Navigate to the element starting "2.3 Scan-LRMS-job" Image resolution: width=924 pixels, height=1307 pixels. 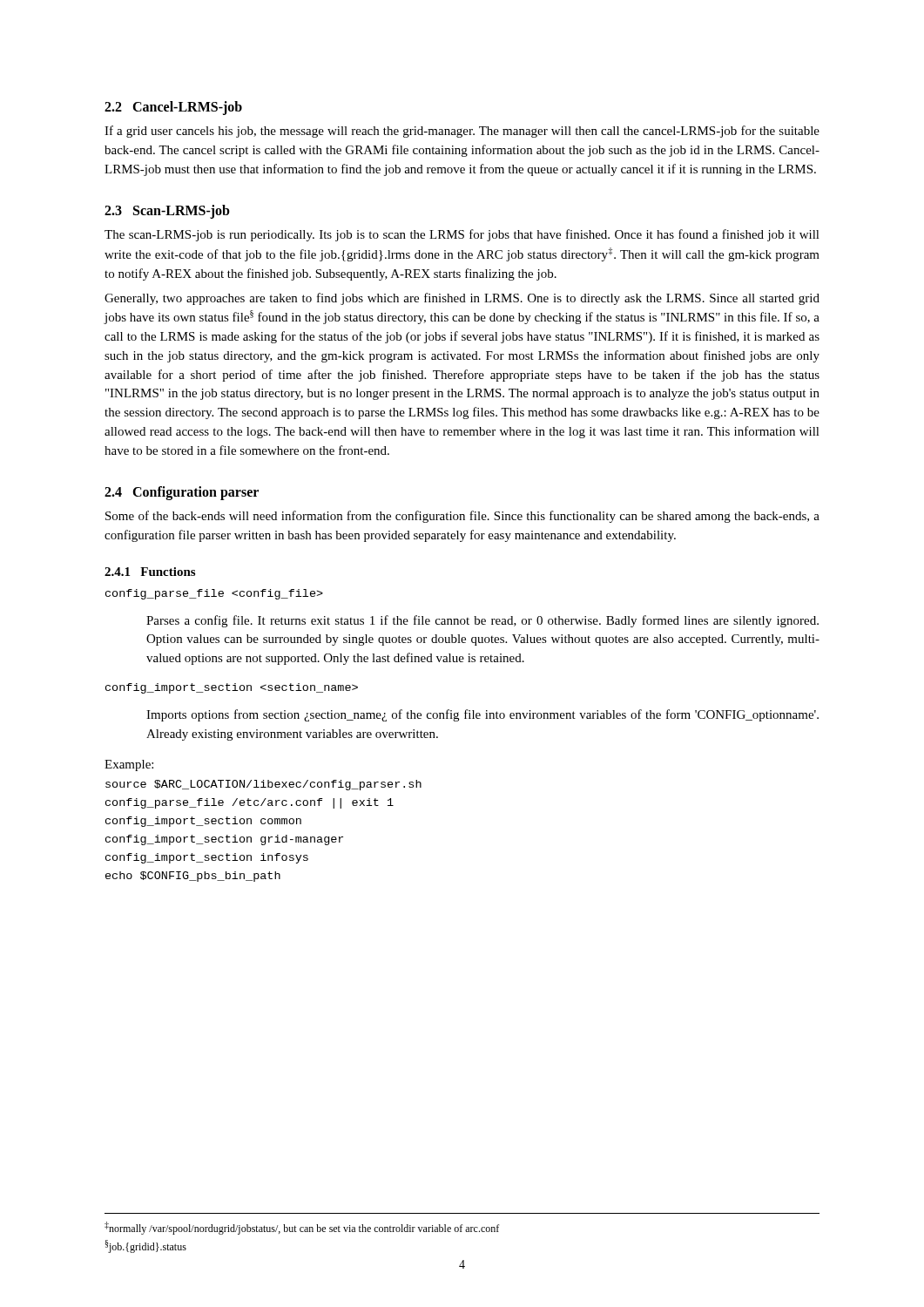click(x=167, y=211)
